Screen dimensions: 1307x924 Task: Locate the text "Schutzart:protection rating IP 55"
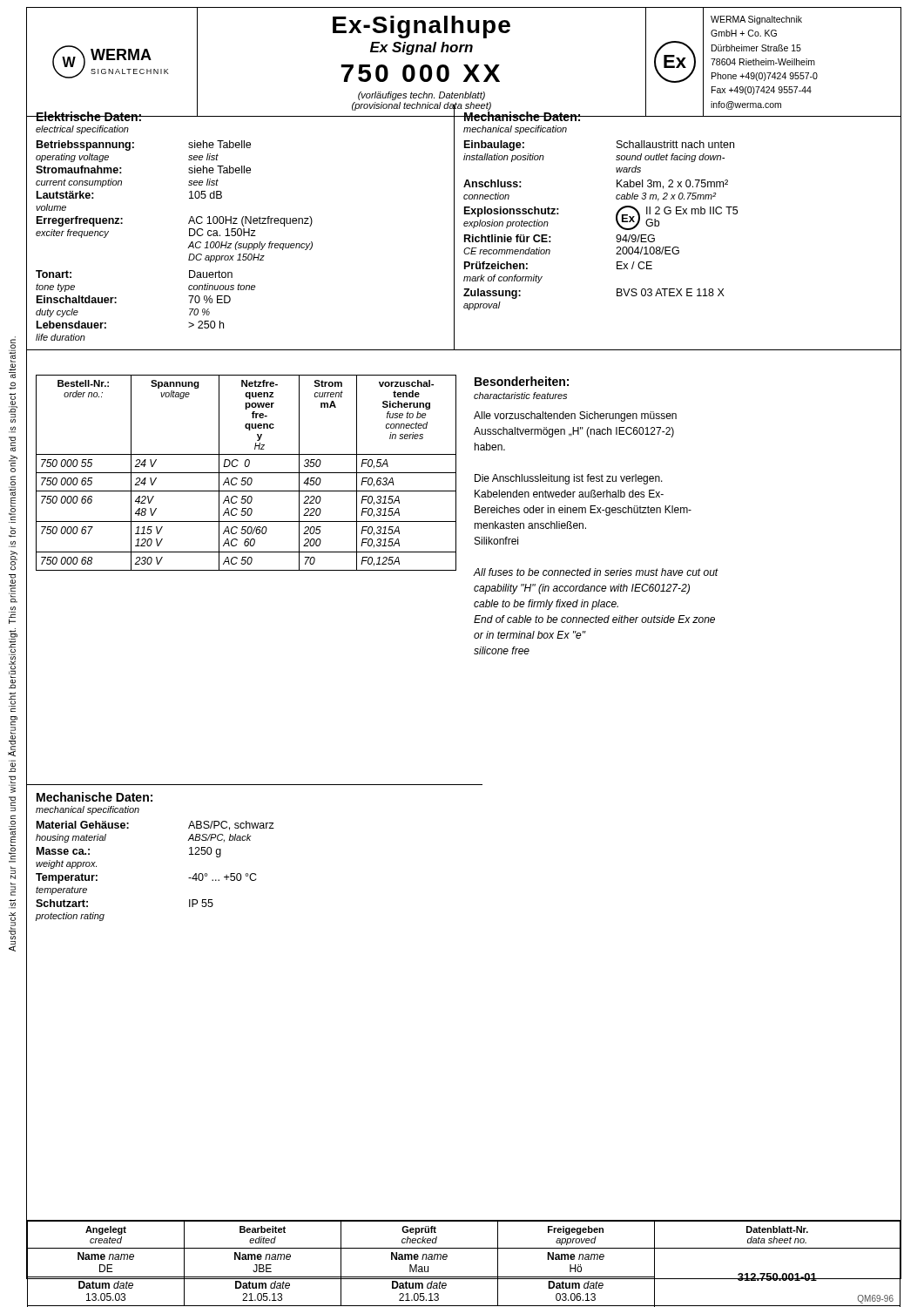coord(67,902)
